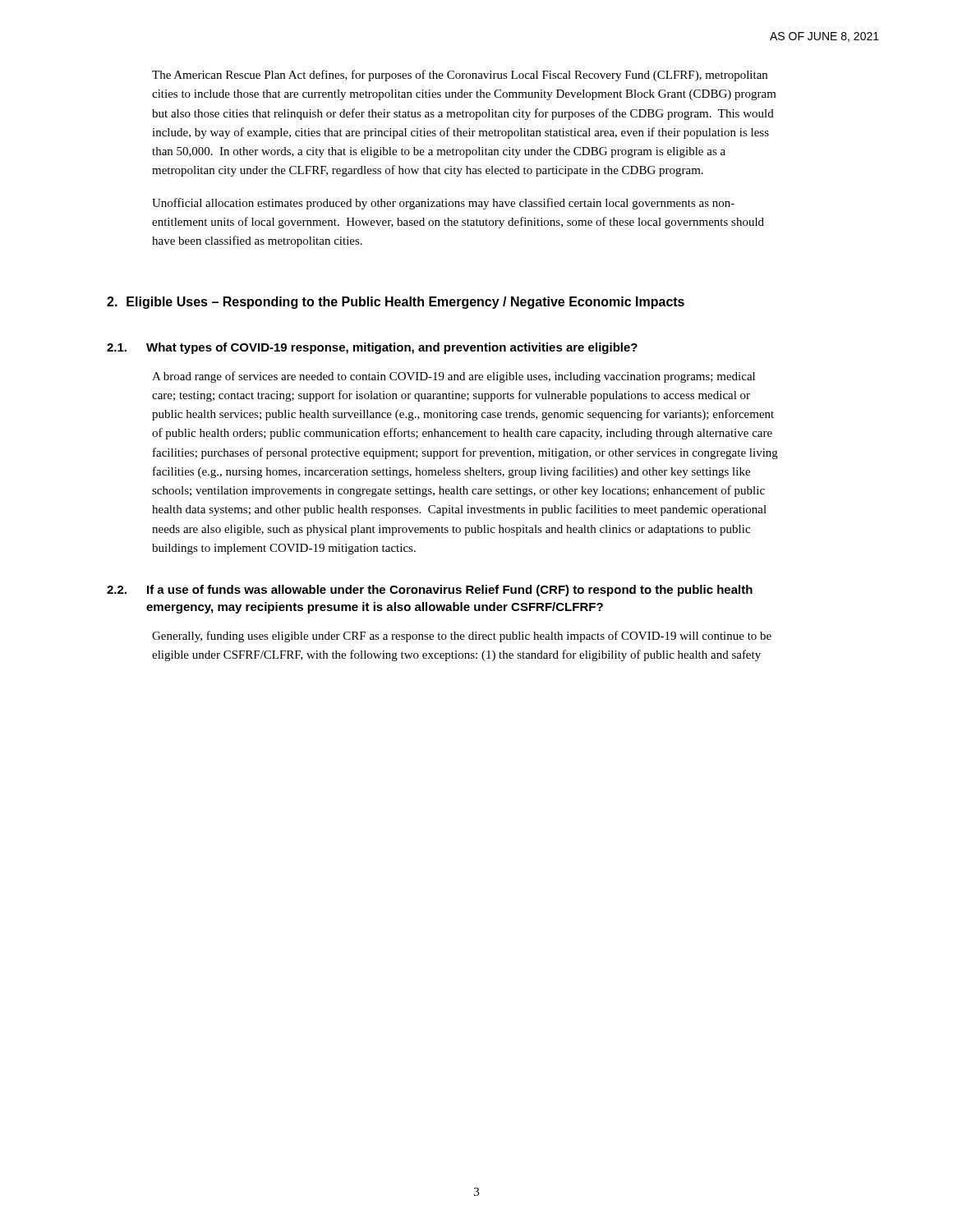Locate the section header containing "2.1. What types of COVID-19 response, mitigation,"

(444, 347)
